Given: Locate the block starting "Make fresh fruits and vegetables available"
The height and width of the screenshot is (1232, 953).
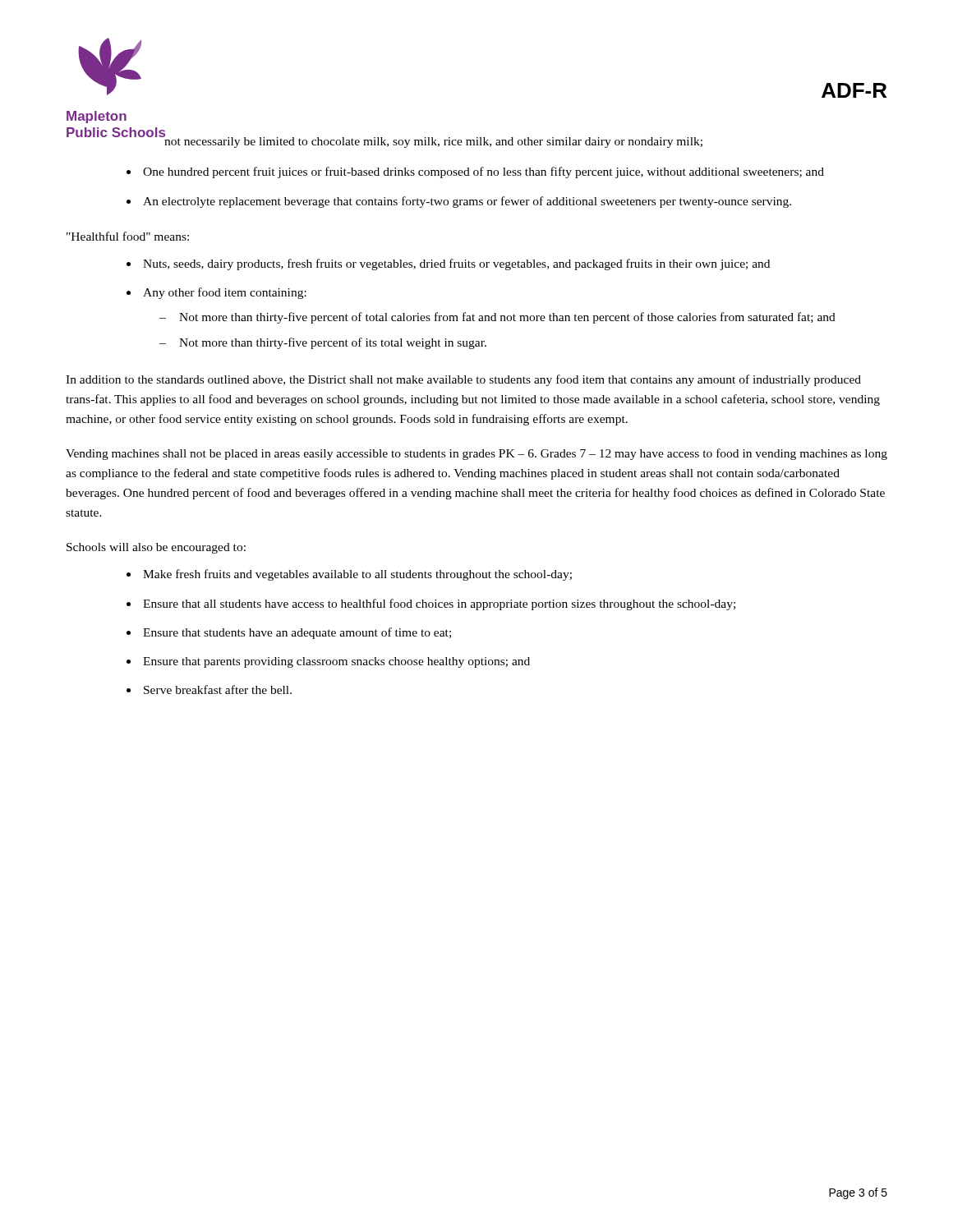Looking at the screenshot, I should 358,574.
